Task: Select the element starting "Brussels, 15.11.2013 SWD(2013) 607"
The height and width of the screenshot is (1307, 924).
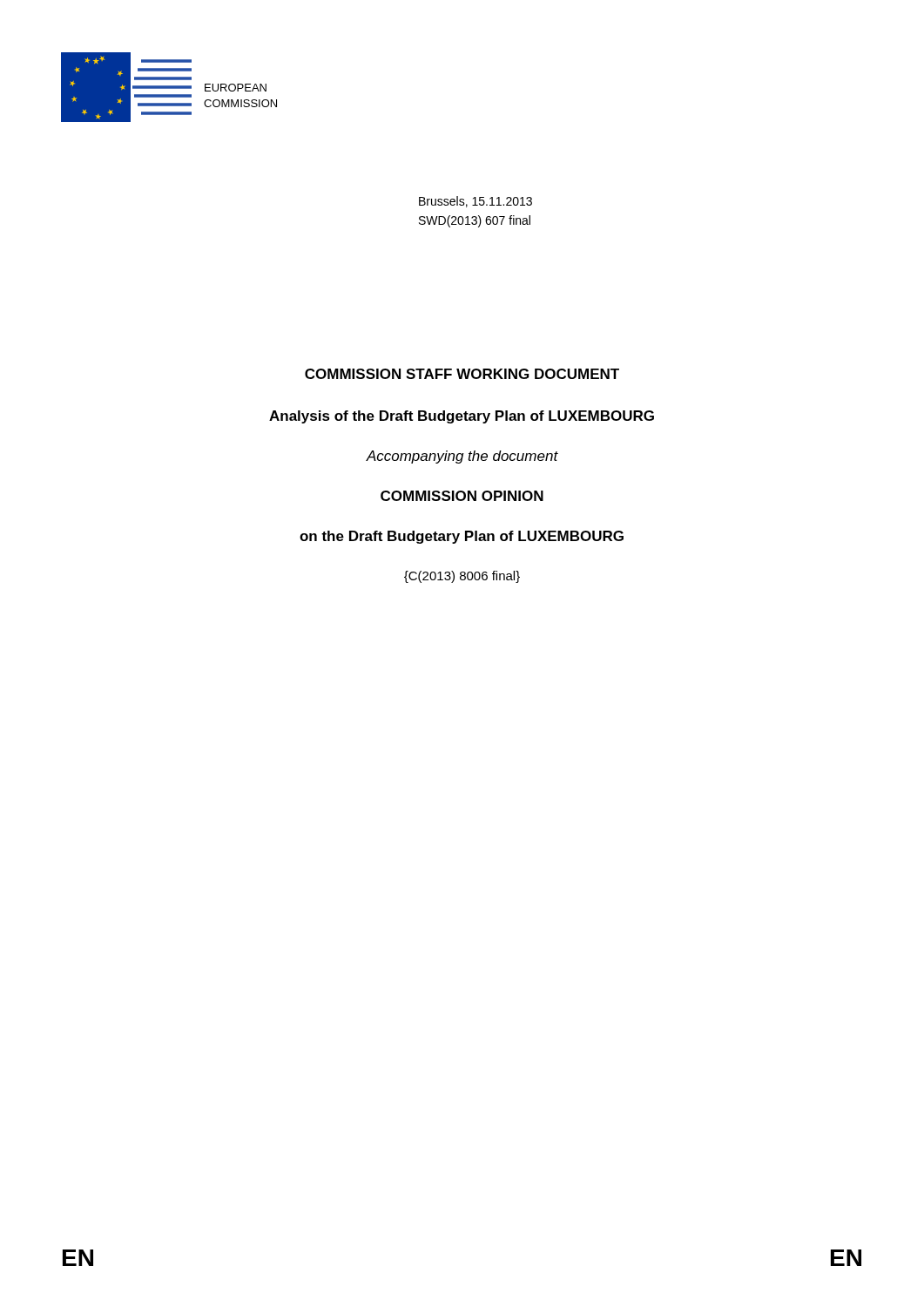Action: [x=475, y=211]
